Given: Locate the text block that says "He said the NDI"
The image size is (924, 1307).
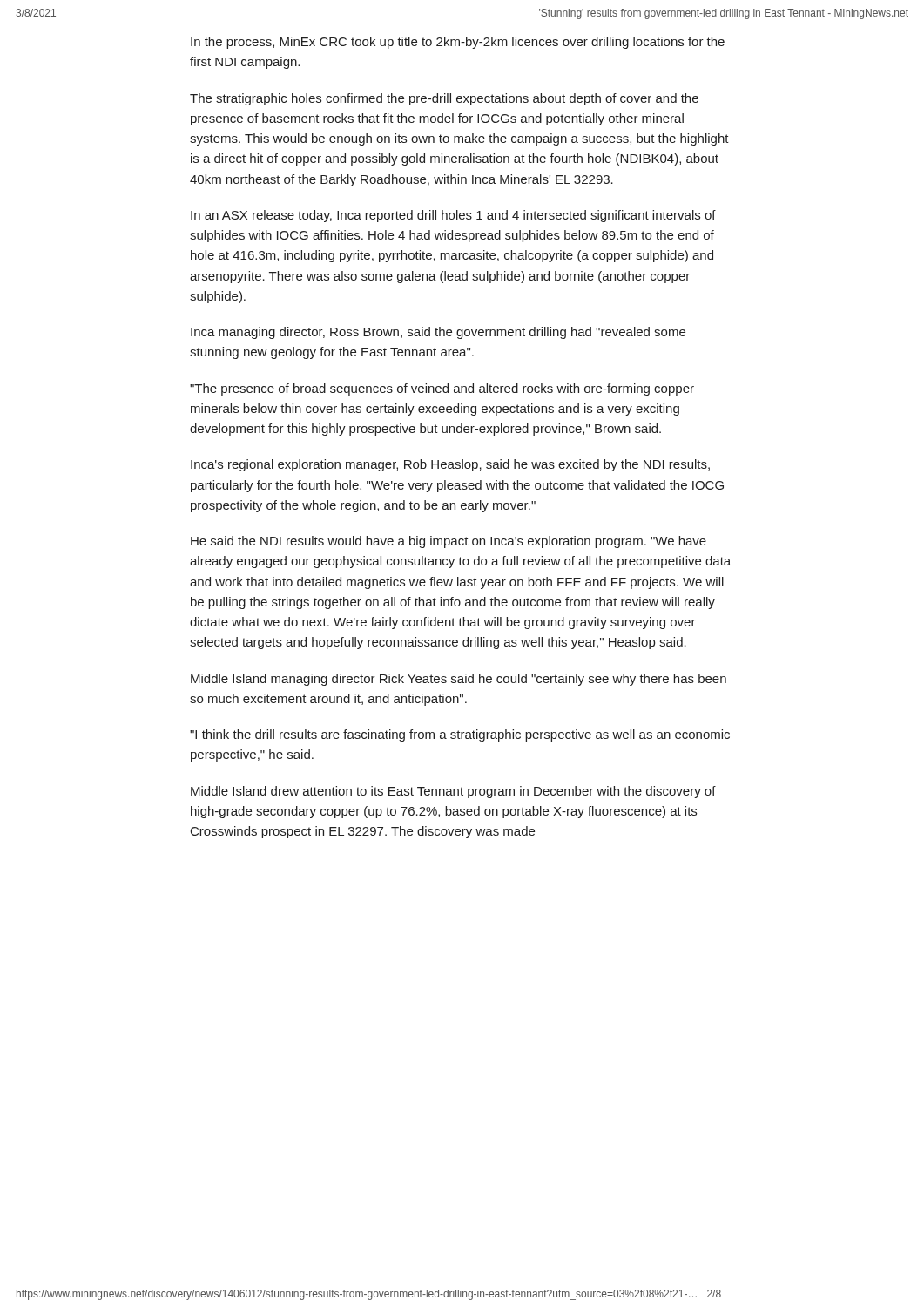Looking at the screenshot, I should pos(462,591).
